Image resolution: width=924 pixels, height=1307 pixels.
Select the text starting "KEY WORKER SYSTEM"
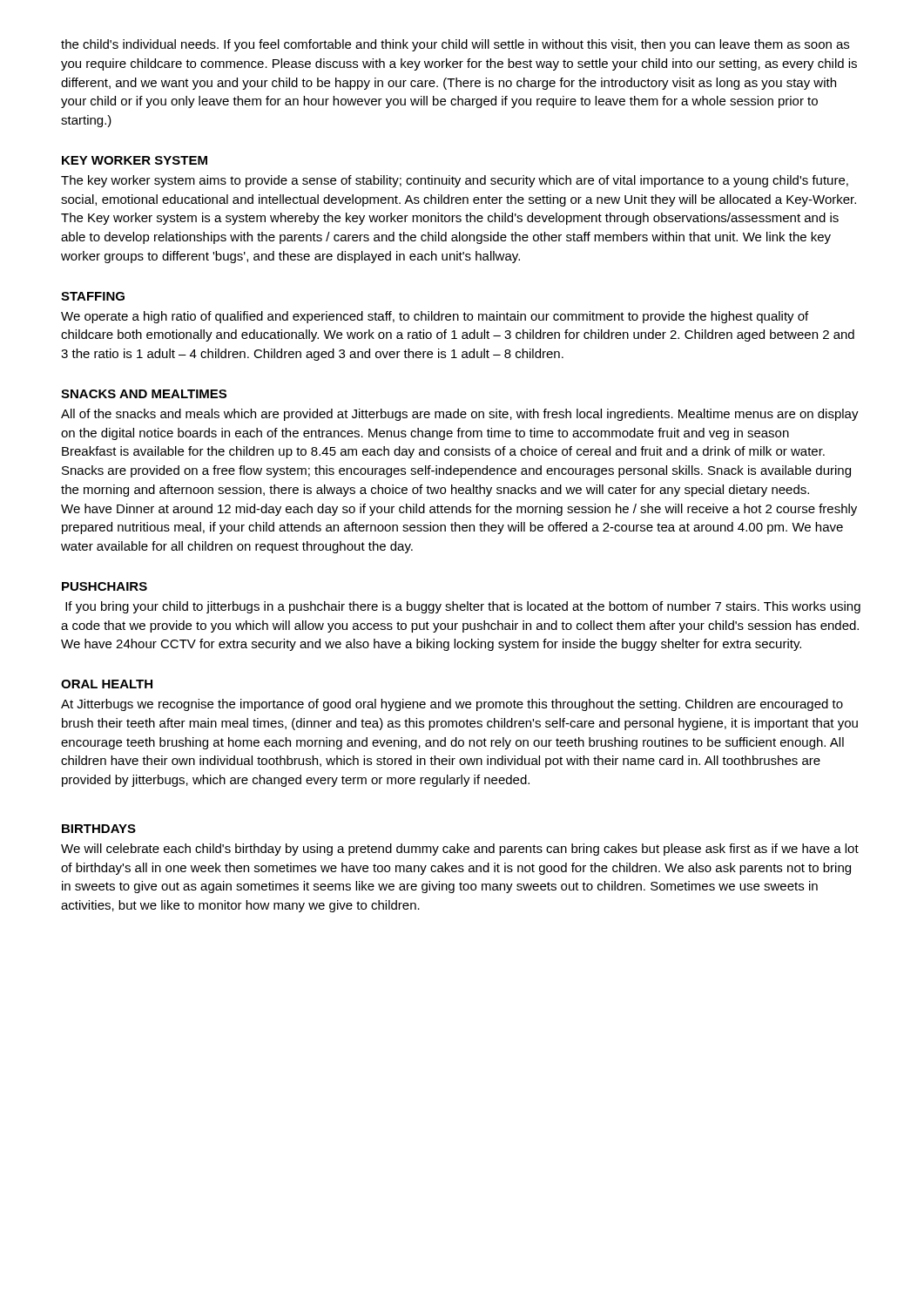[135, 160]
